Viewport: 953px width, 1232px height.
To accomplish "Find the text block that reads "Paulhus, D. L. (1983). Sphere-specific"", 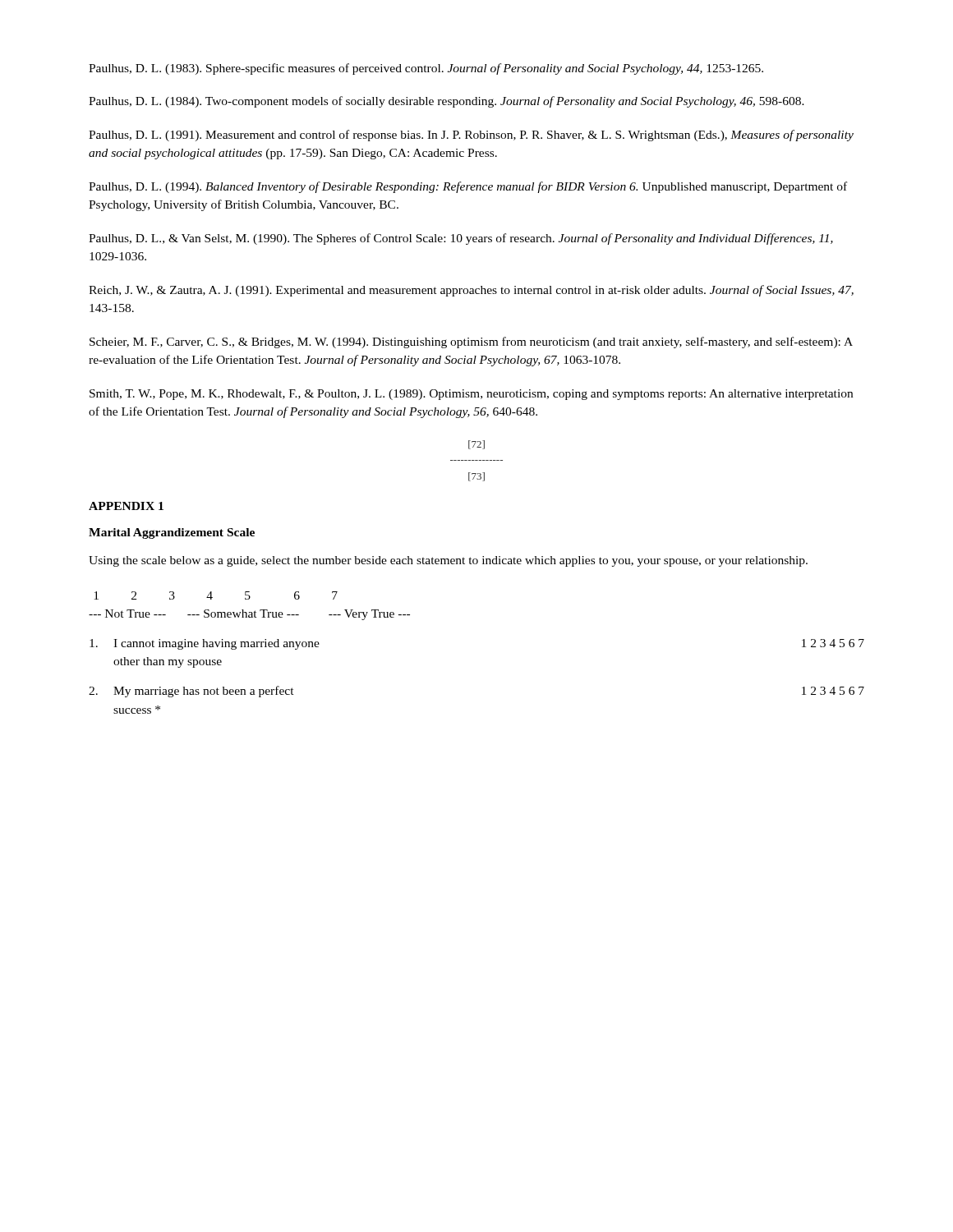I will pyautogui.click(x=426, y=68).
